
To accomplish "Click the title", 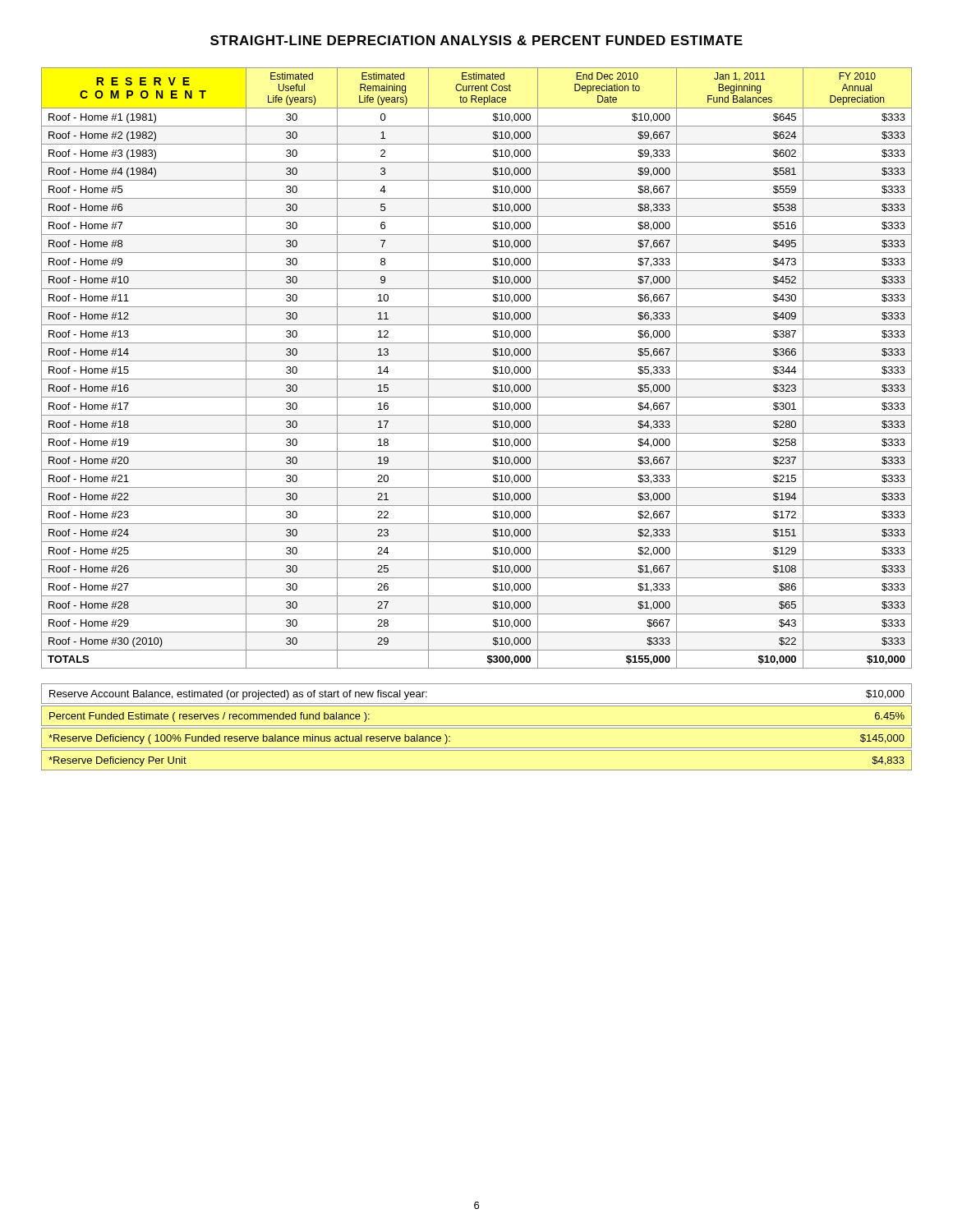I will [476, 41].
